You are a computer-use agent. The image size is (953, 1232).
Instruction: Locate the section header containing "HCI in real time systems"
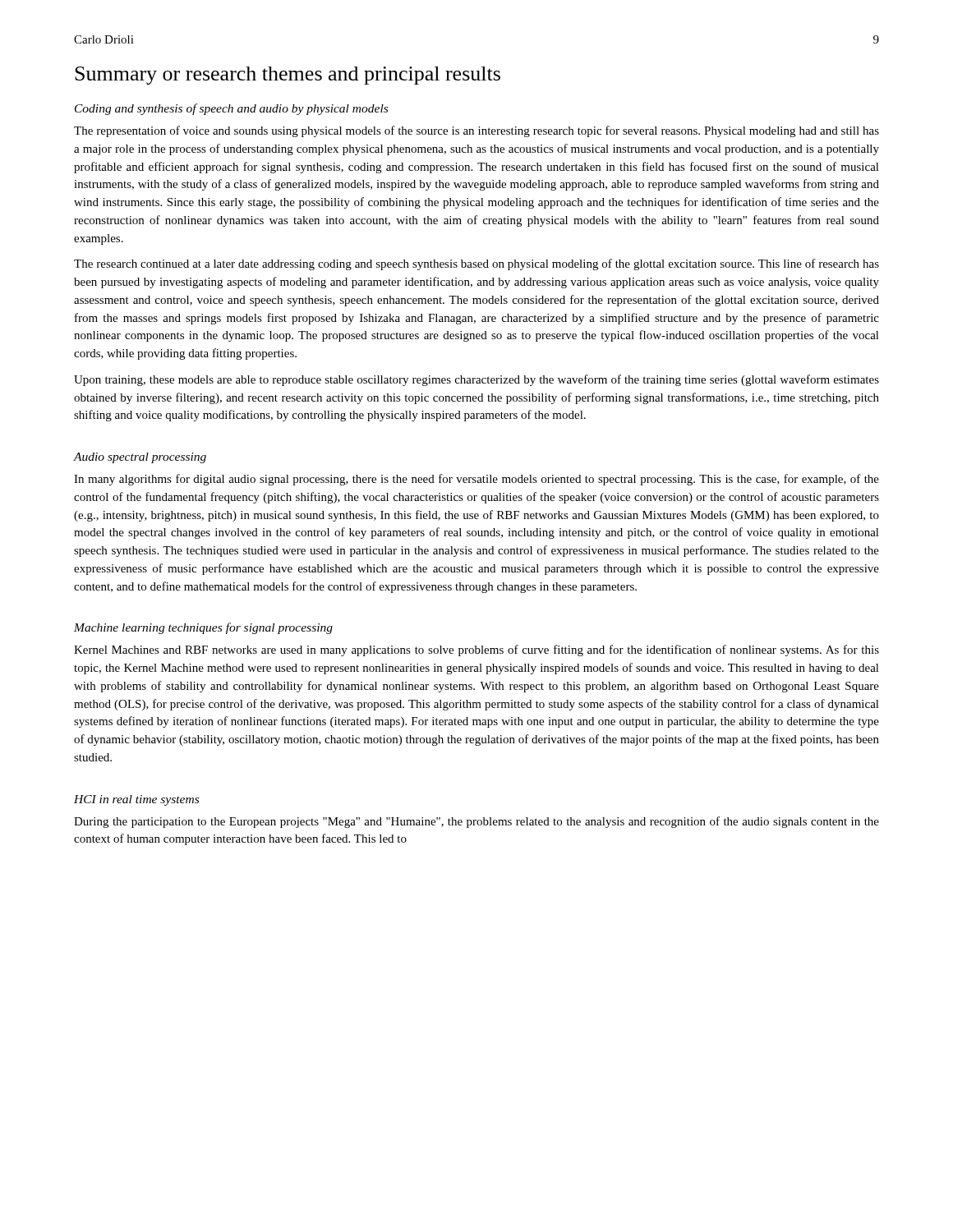click(136, 800)
